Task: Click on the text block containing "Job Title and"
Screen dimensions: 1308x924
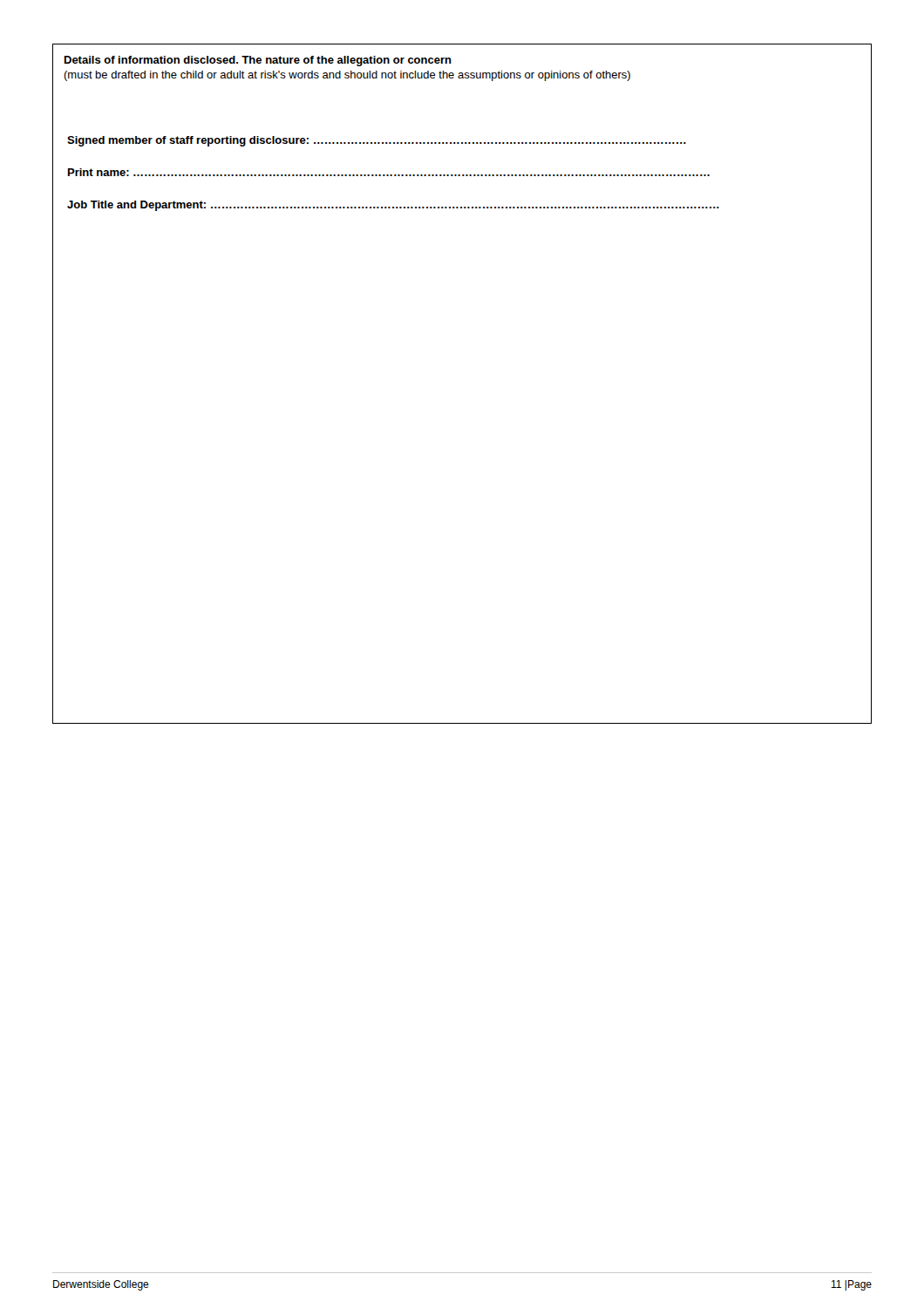Action: tap(393, 204)
